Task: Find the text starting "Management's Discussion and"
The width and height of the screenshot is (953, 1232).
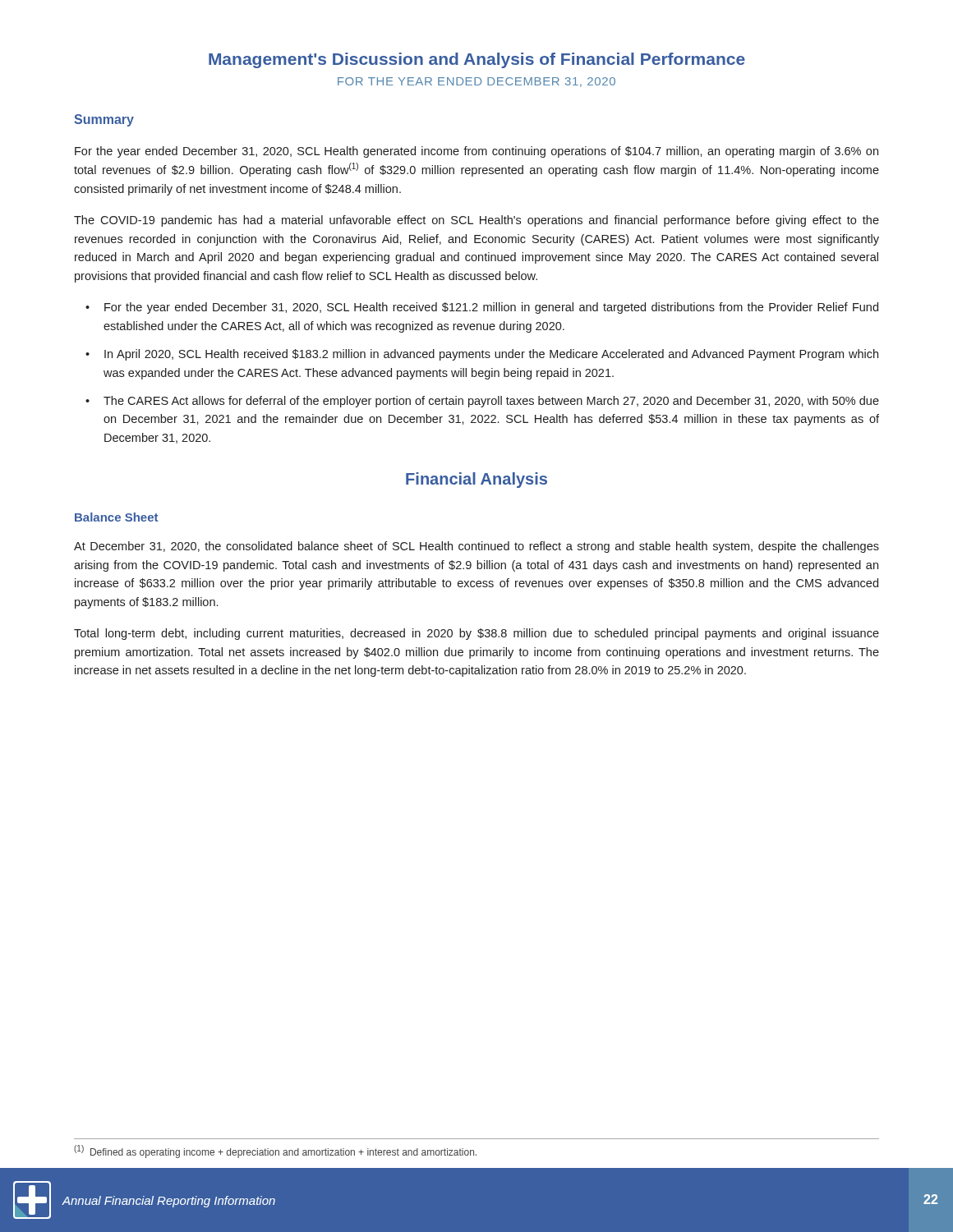Action: (476, 59)
